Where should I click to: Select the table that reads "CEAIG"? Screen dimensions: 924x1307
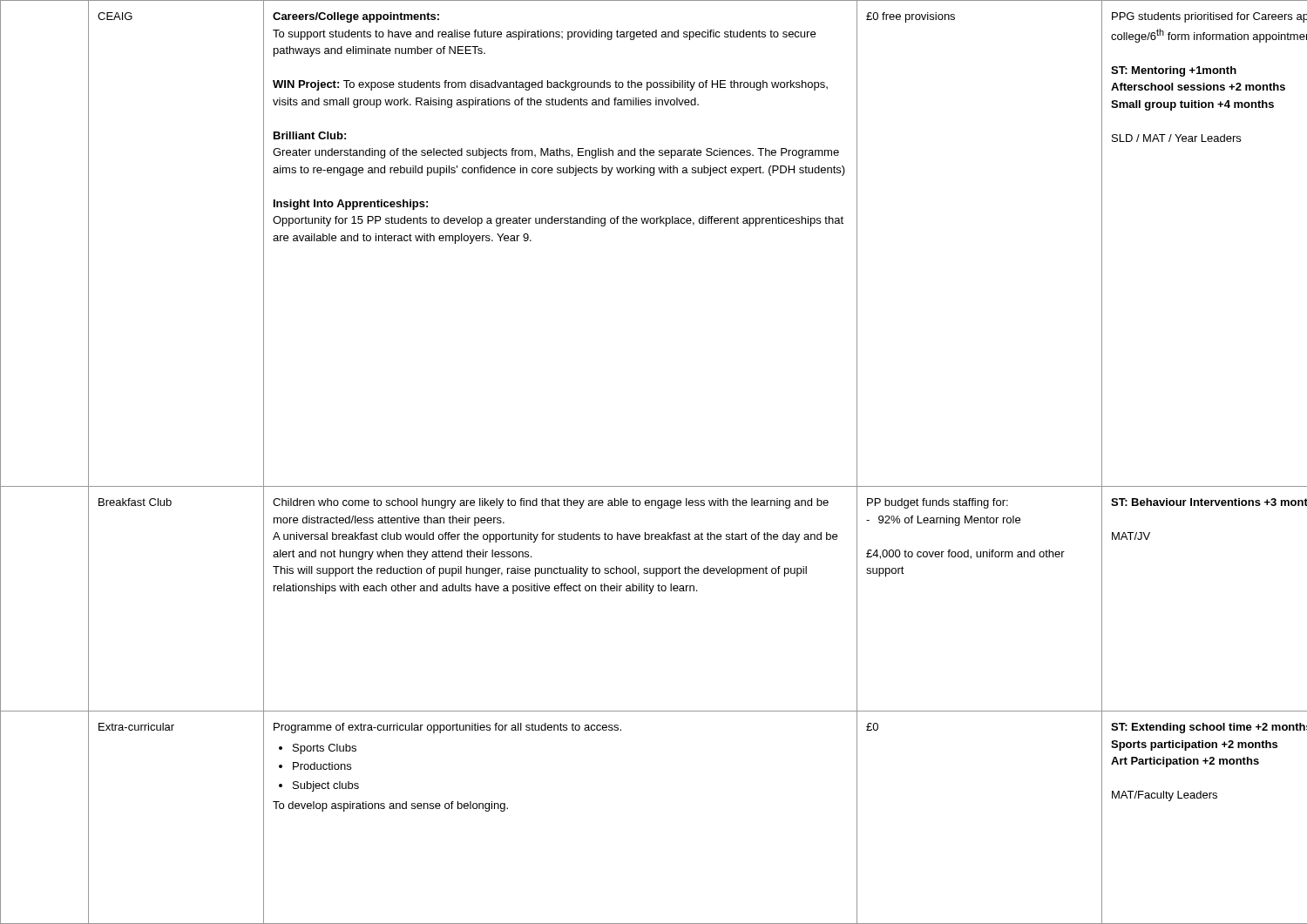(654, 462)
